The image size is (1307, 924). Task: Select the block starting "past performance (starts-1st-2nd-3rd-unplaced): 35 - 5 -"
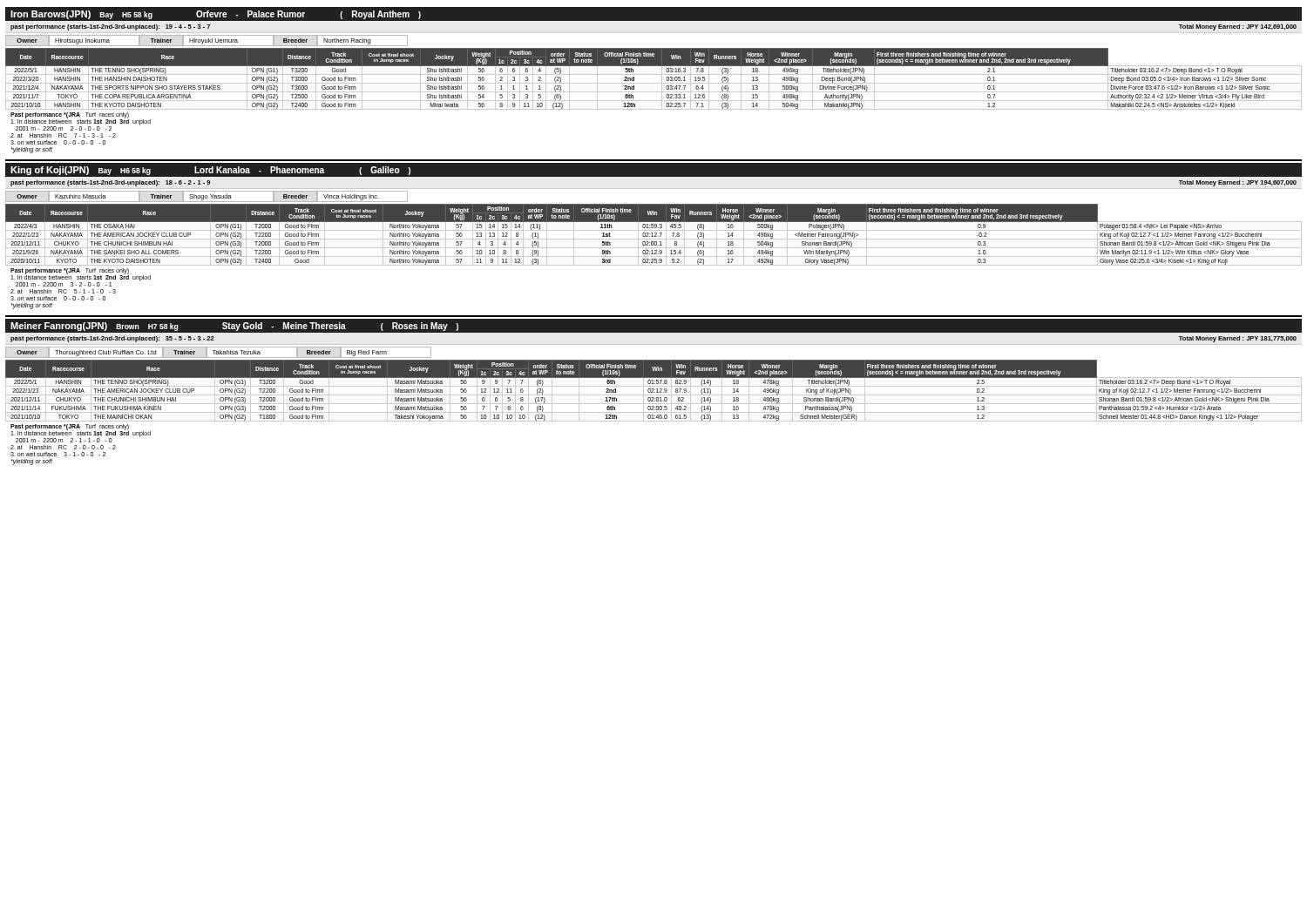coord(654,338)
